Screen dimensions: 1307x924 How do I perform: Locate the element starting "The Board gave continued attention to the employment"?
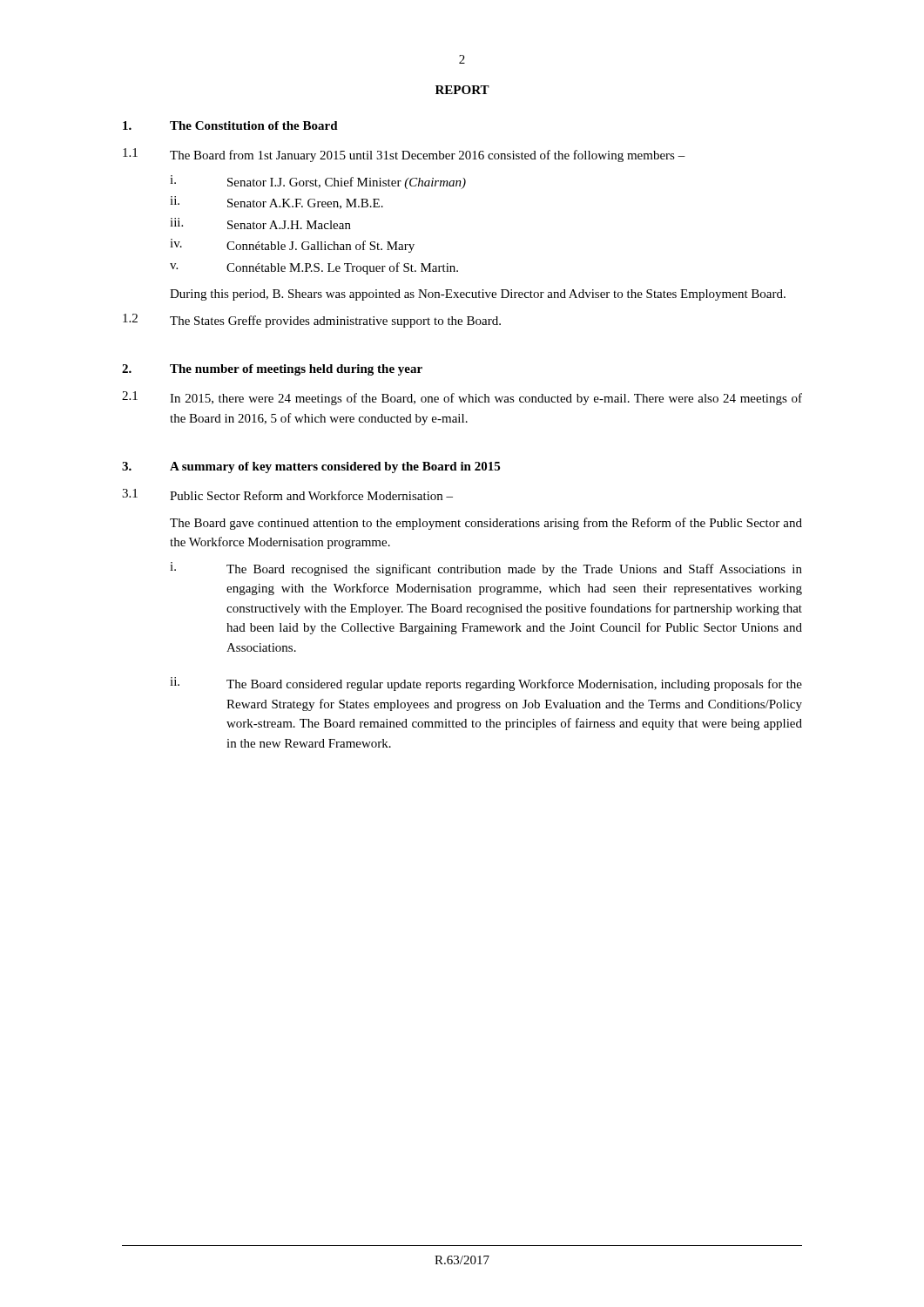[486, 532]
